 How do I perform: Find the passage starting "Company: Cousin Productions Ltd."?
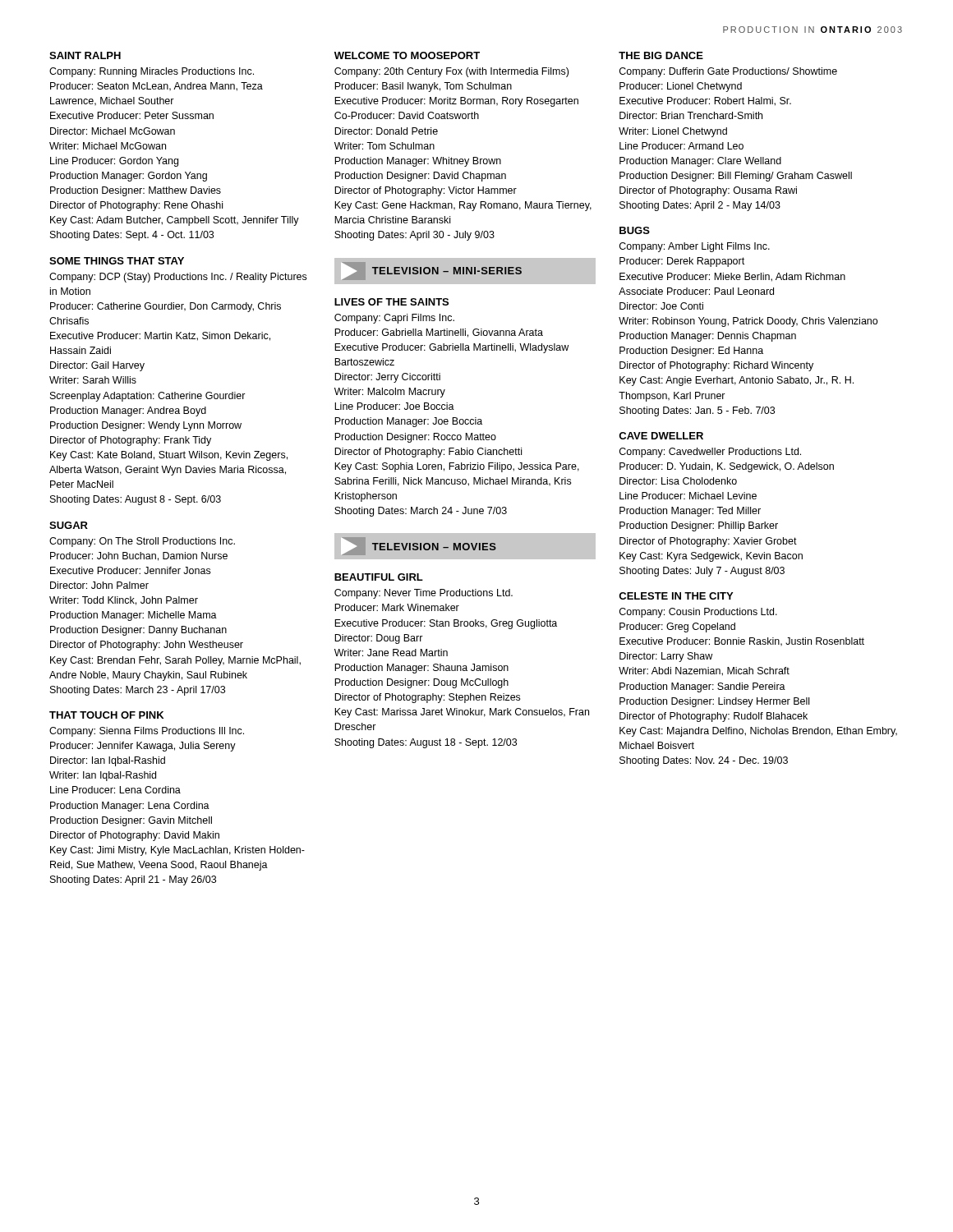(x=758, y=686)
